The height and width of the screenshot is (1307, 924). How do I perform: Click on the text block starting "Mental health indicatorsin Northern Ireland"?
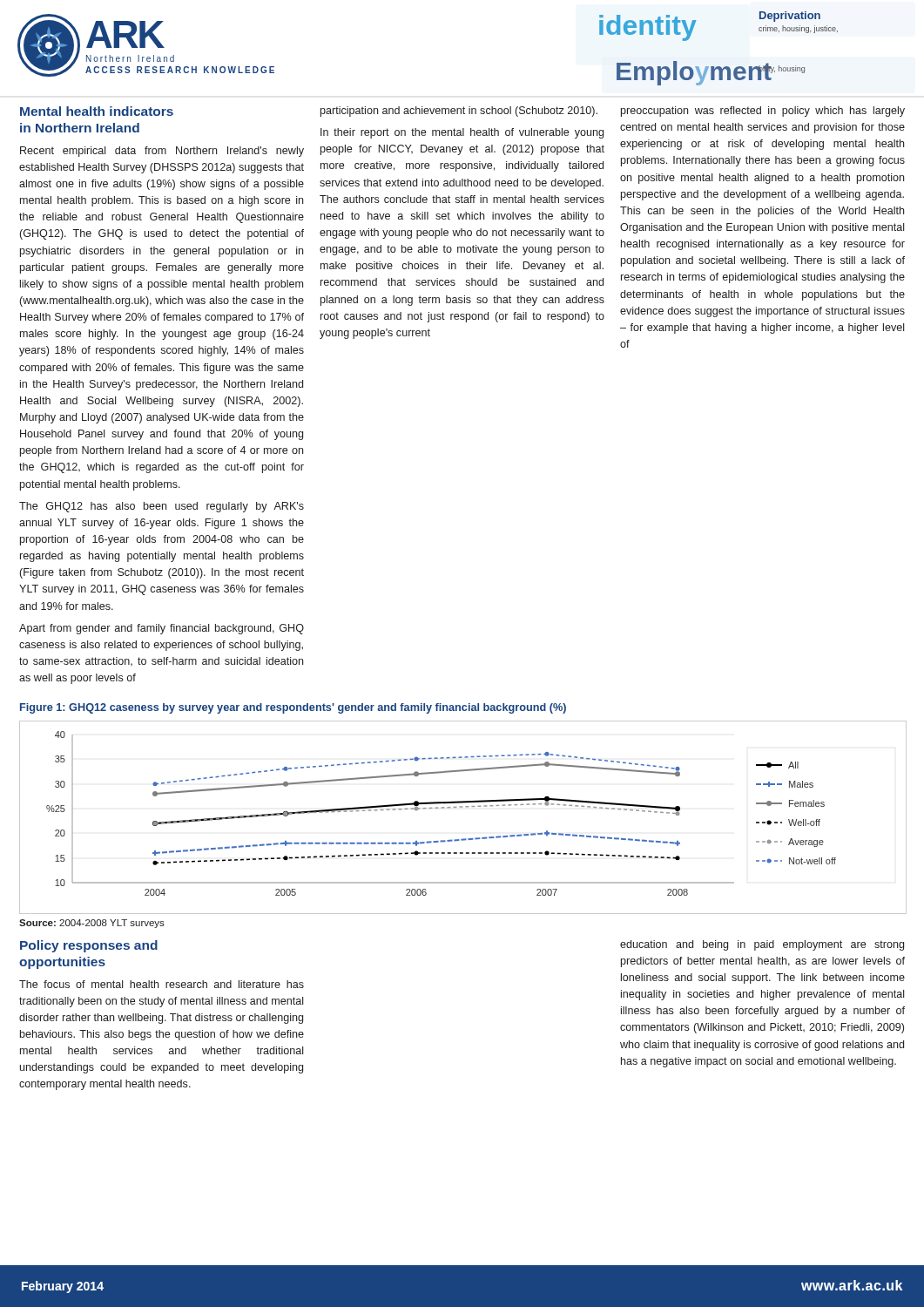click(96, 120)
